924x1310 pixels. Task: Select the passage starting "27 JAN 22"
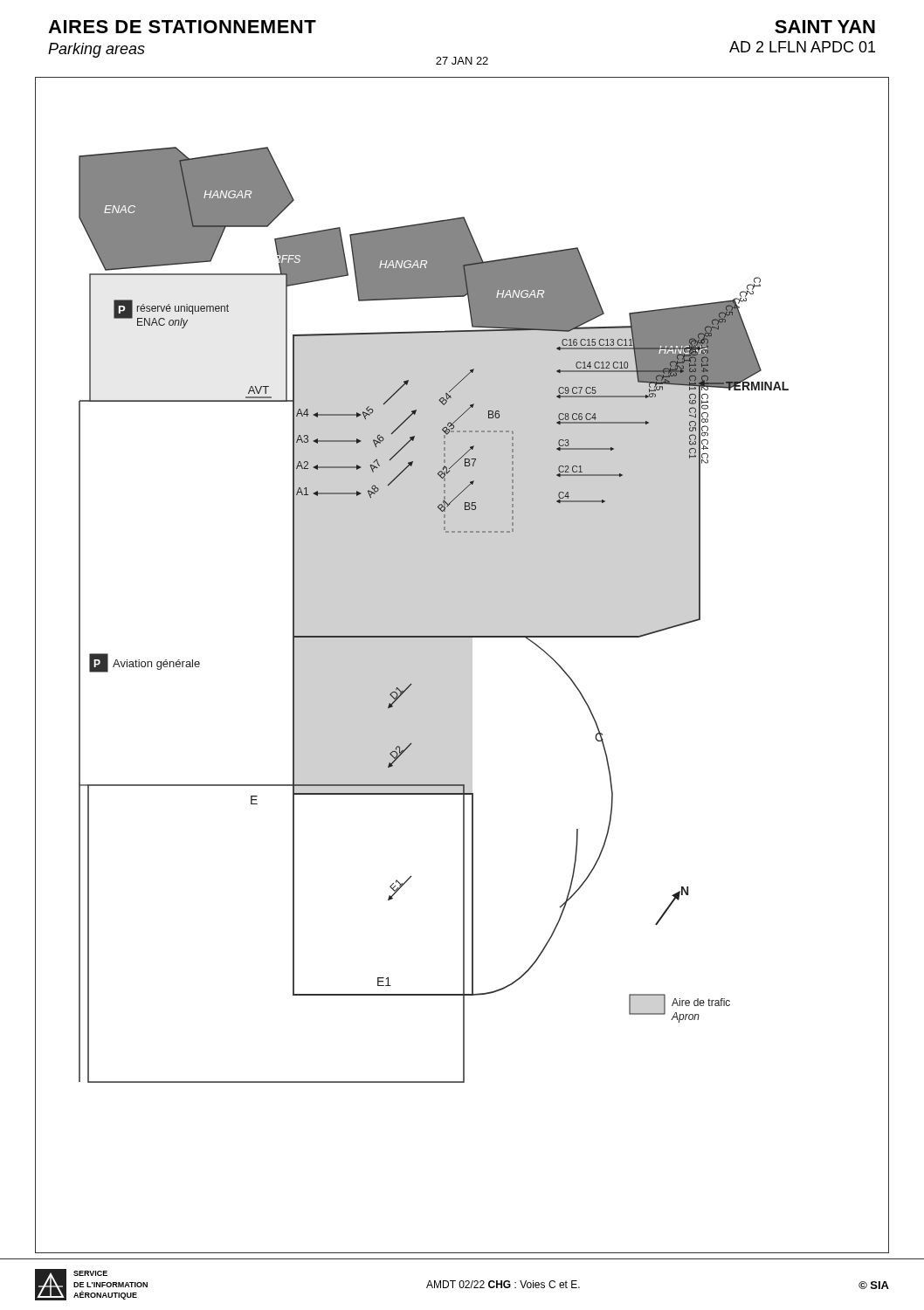coord(462,61)
